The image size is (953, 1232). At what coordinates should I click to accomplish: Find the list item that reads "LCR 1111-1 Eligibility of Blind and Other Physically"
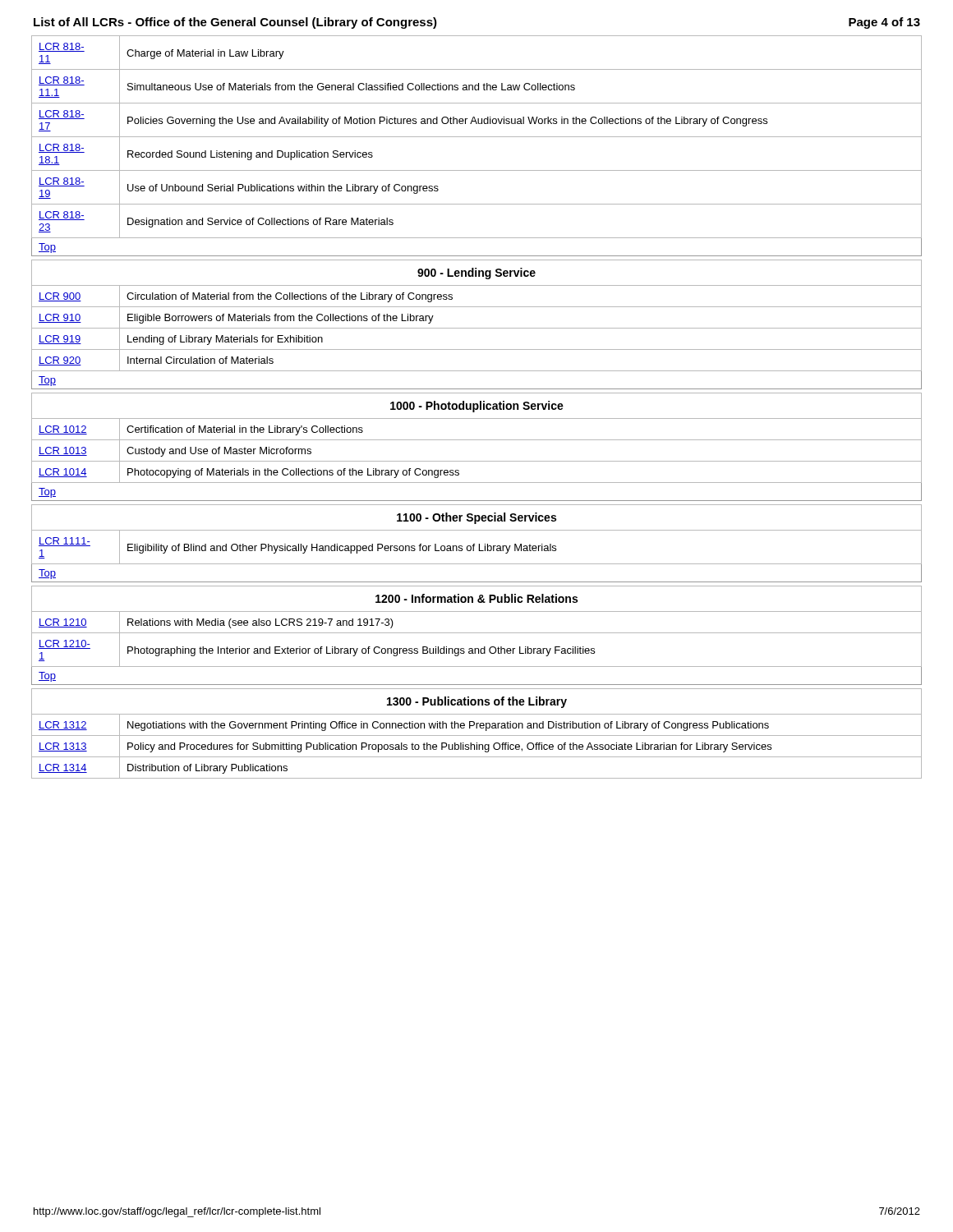(476, 547)
